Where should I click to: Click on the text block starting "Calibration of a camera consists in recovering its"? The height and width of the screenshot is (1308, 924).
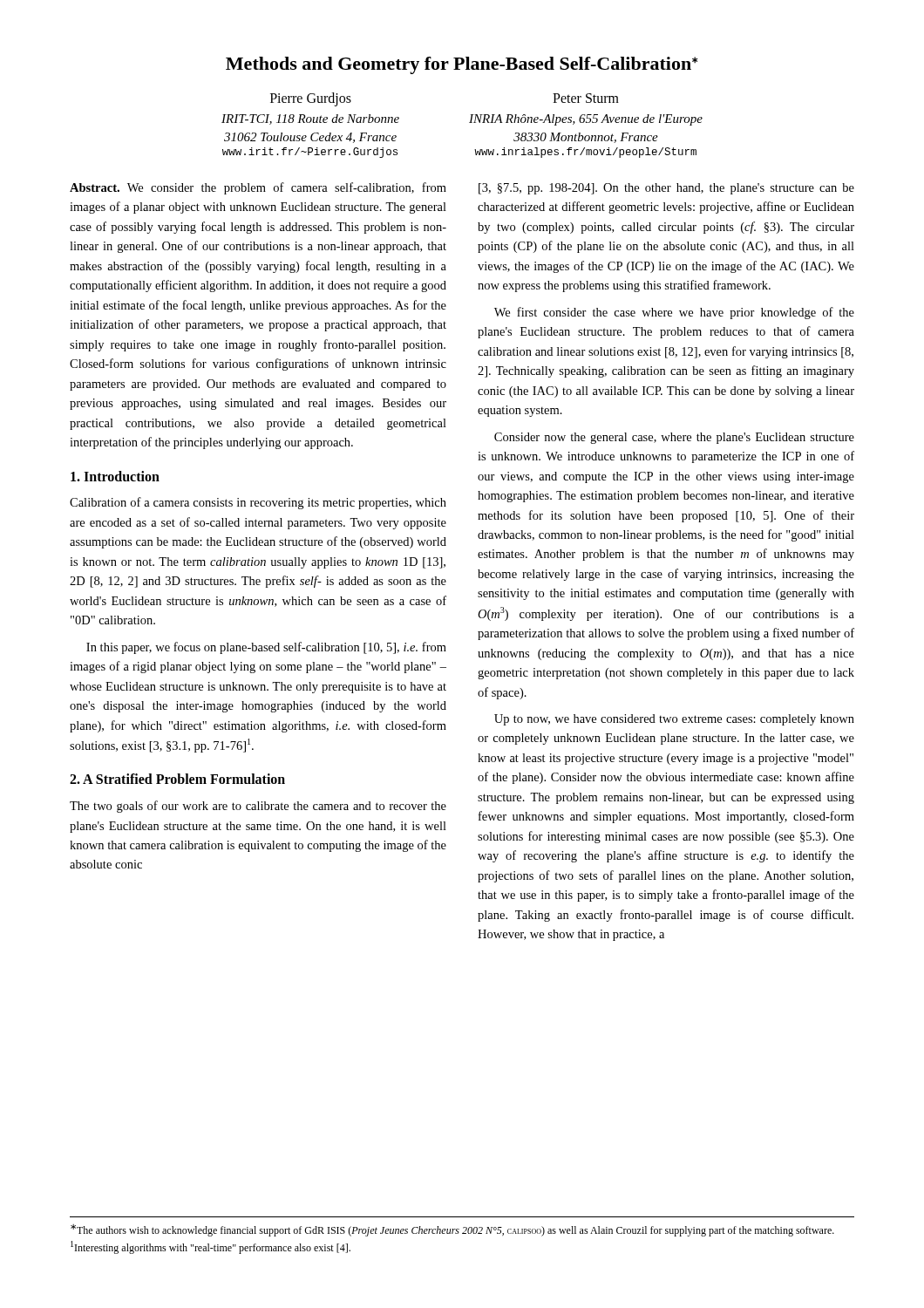tap(258, 561)
